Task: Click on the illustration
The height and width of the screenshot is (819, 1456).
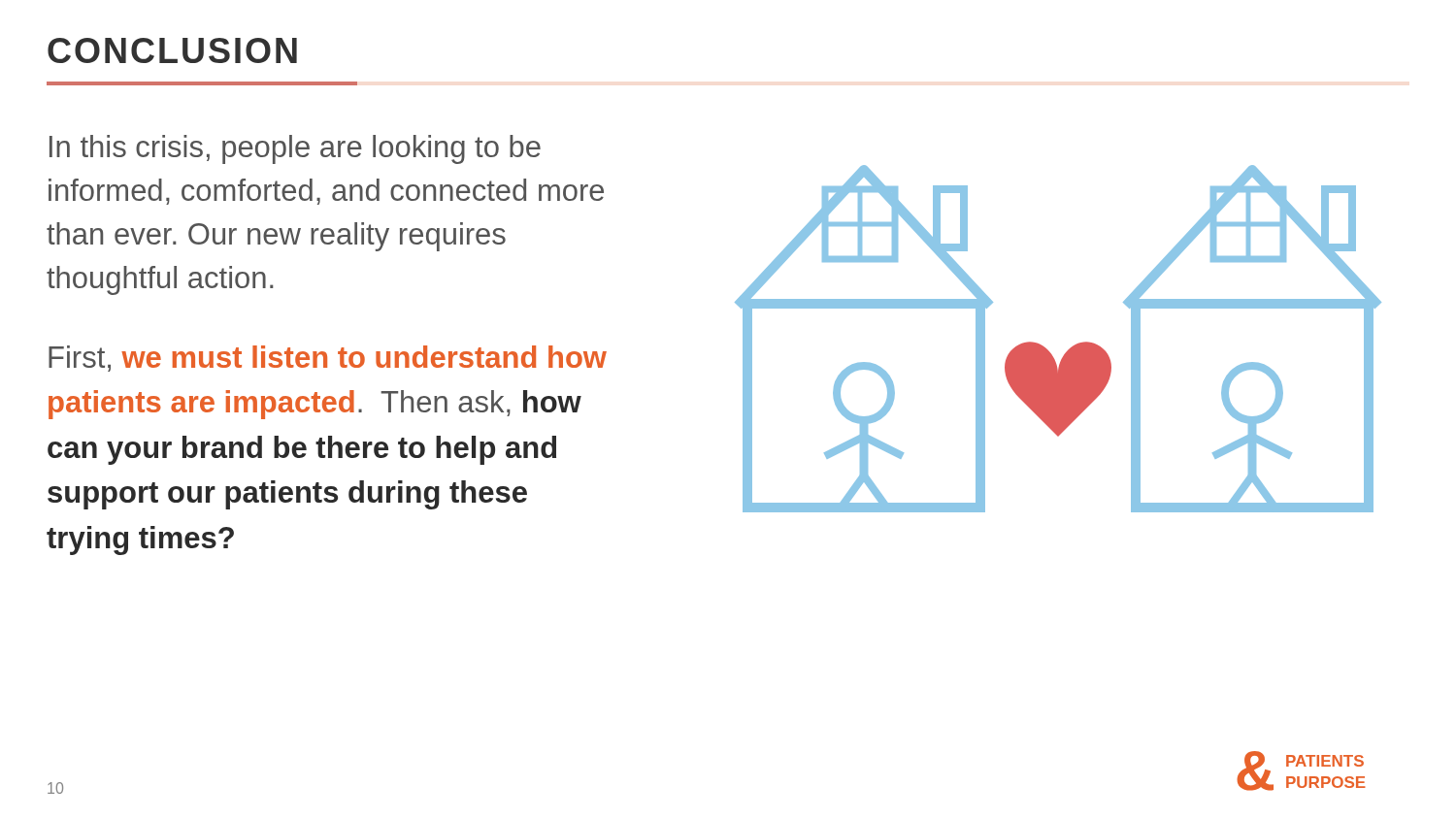Action: click(x=1058, y=374)
